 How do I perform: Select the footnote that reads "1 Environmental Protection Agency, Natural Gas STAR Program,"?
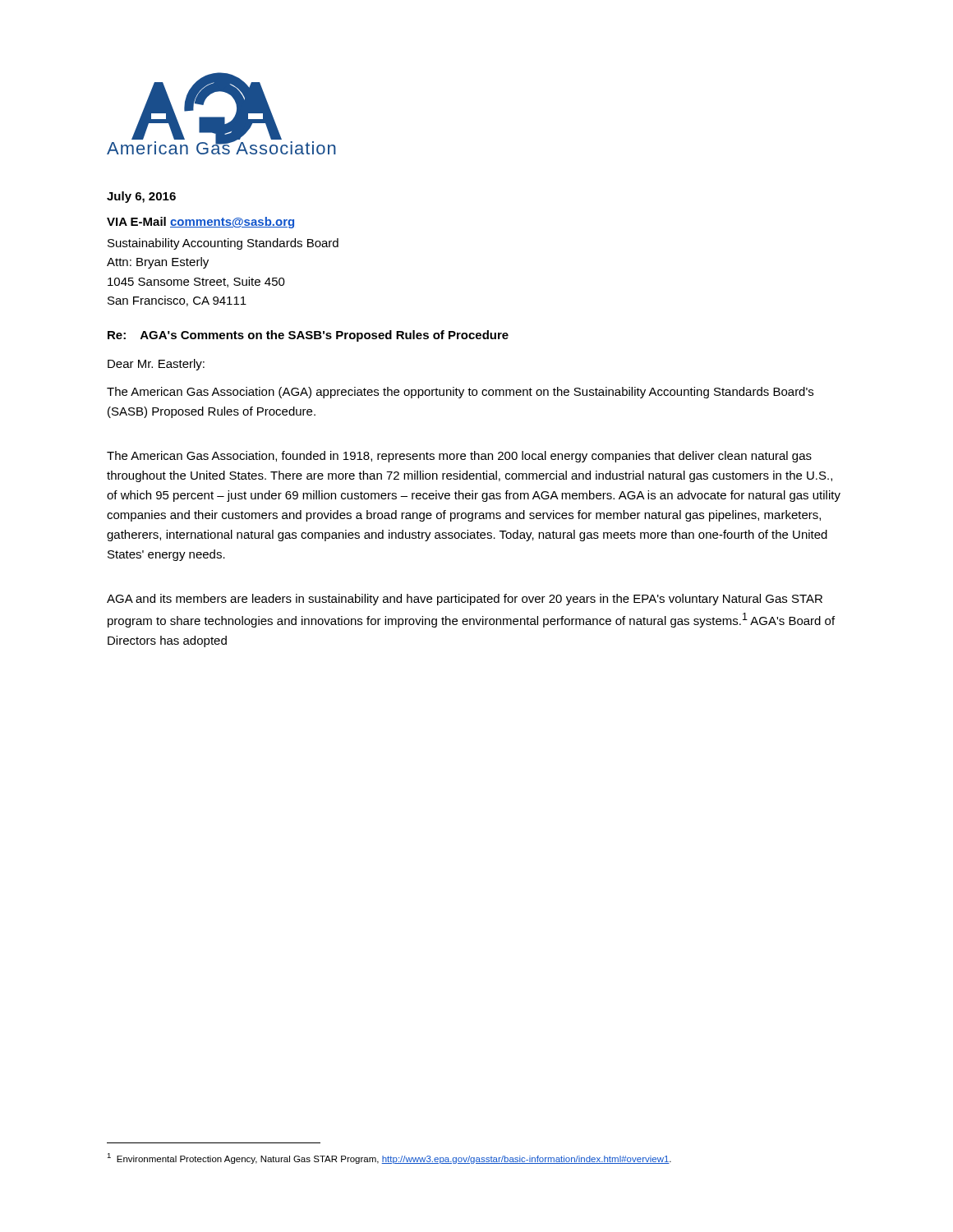click(x=389, y=1157)
